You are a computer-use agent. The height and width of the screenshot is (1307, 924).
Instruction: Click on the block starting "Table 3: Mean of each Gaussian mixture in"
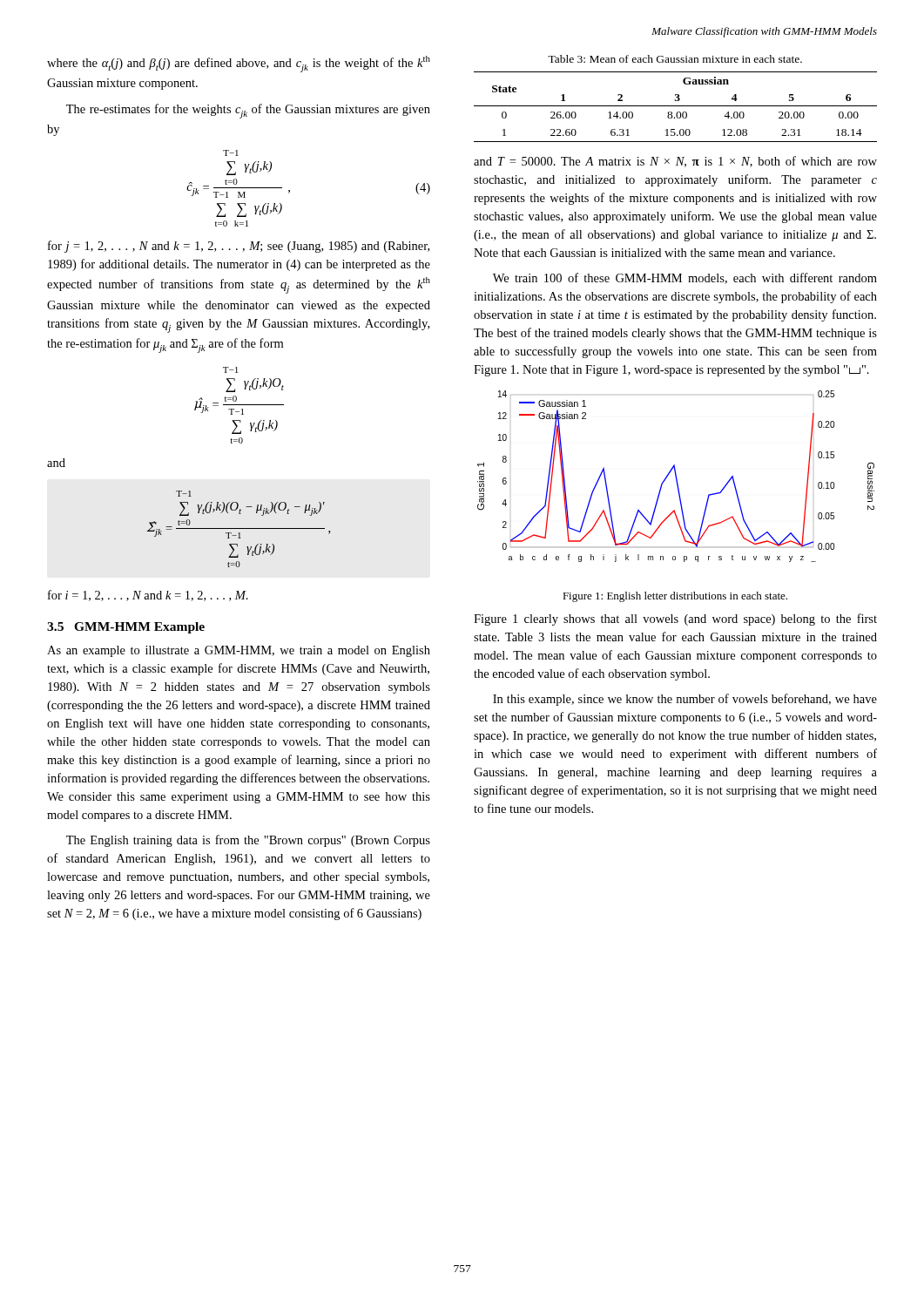point(675,59)
